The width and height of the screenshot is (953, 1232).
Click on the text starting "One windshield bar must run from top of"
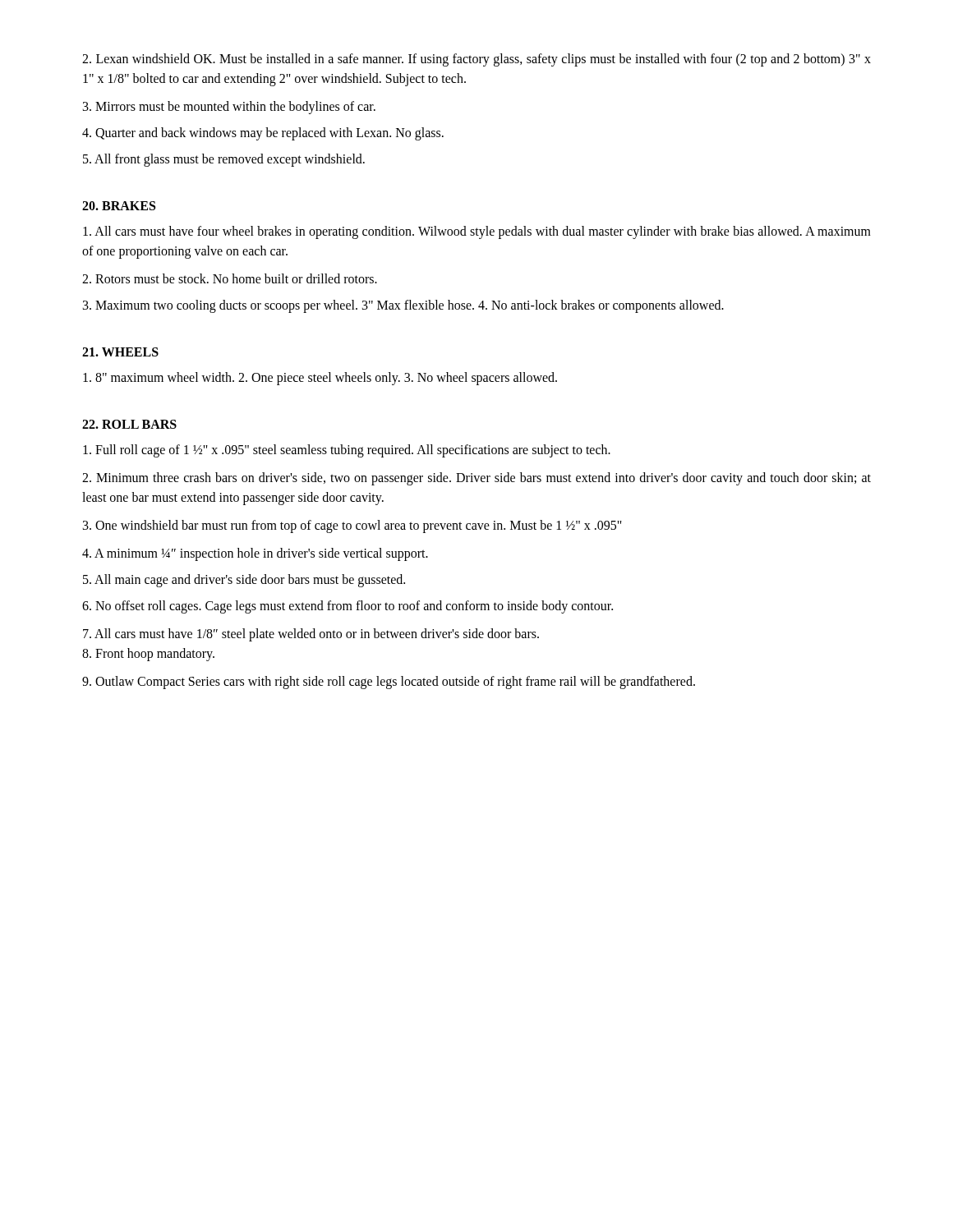pos(352,525)
